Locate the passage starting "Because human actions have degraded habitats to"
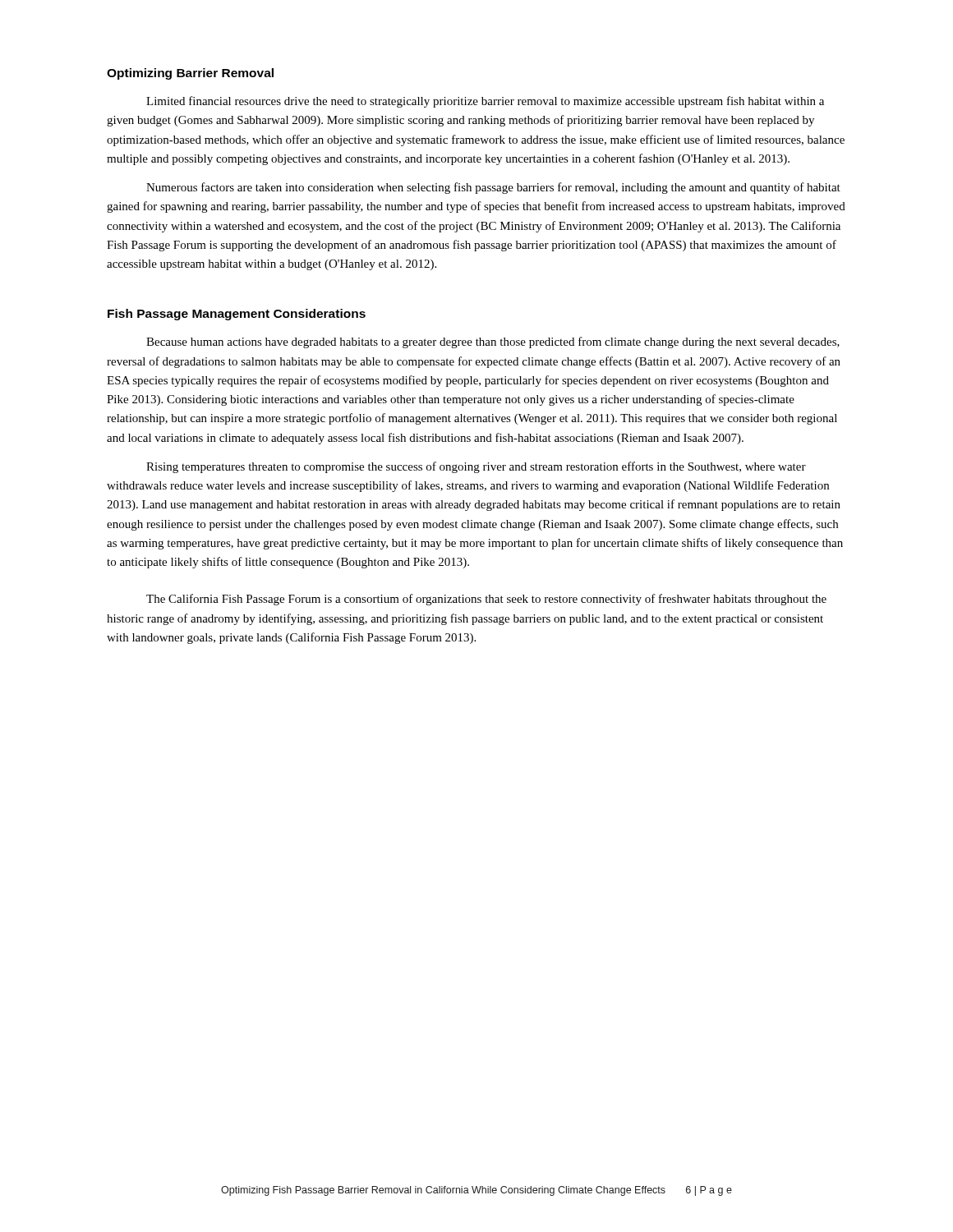This screenshot has width=953, height=1232. tap(476, 390)
